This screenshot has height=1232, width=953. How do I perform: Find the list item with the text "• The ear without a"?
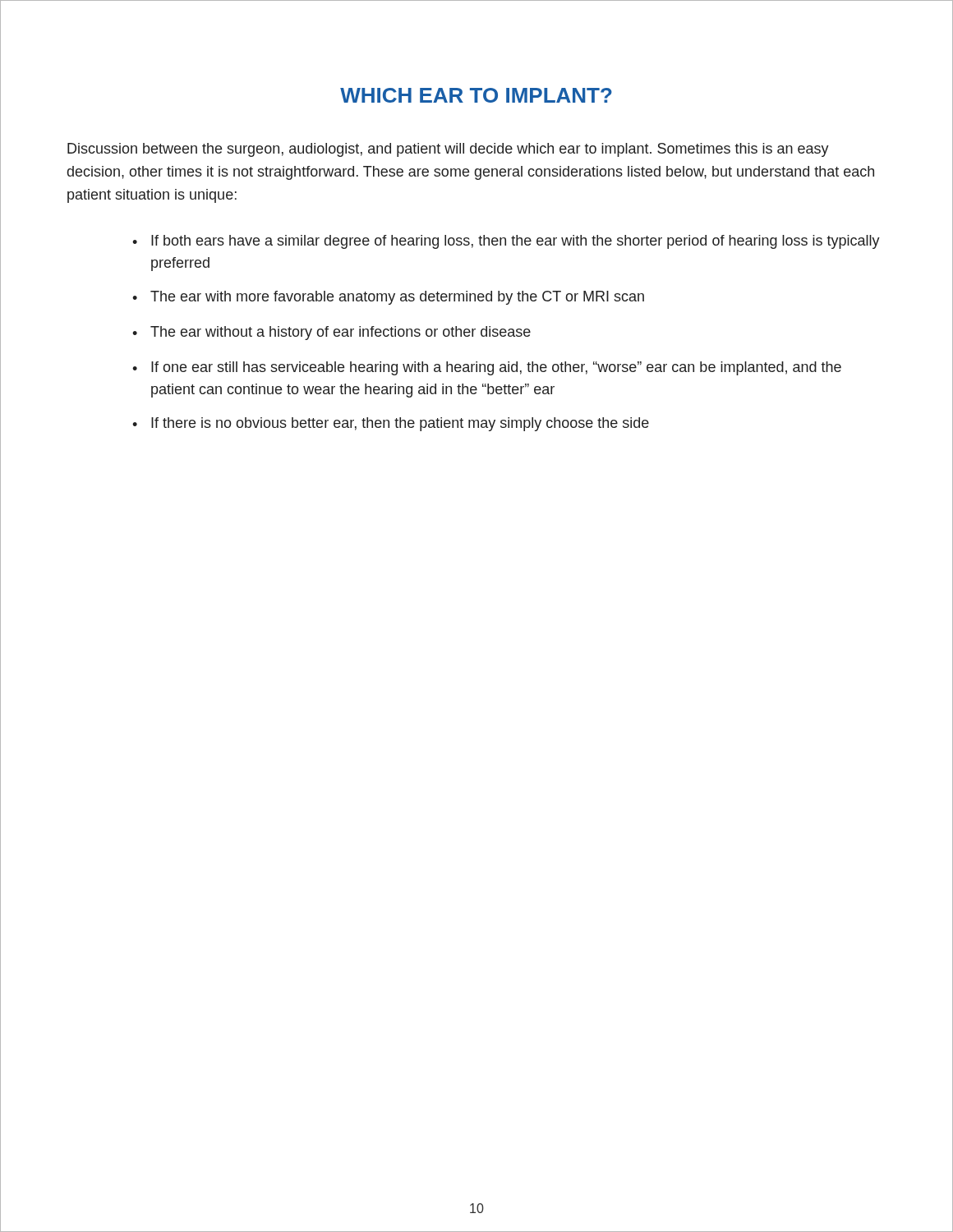coord(509,333)
